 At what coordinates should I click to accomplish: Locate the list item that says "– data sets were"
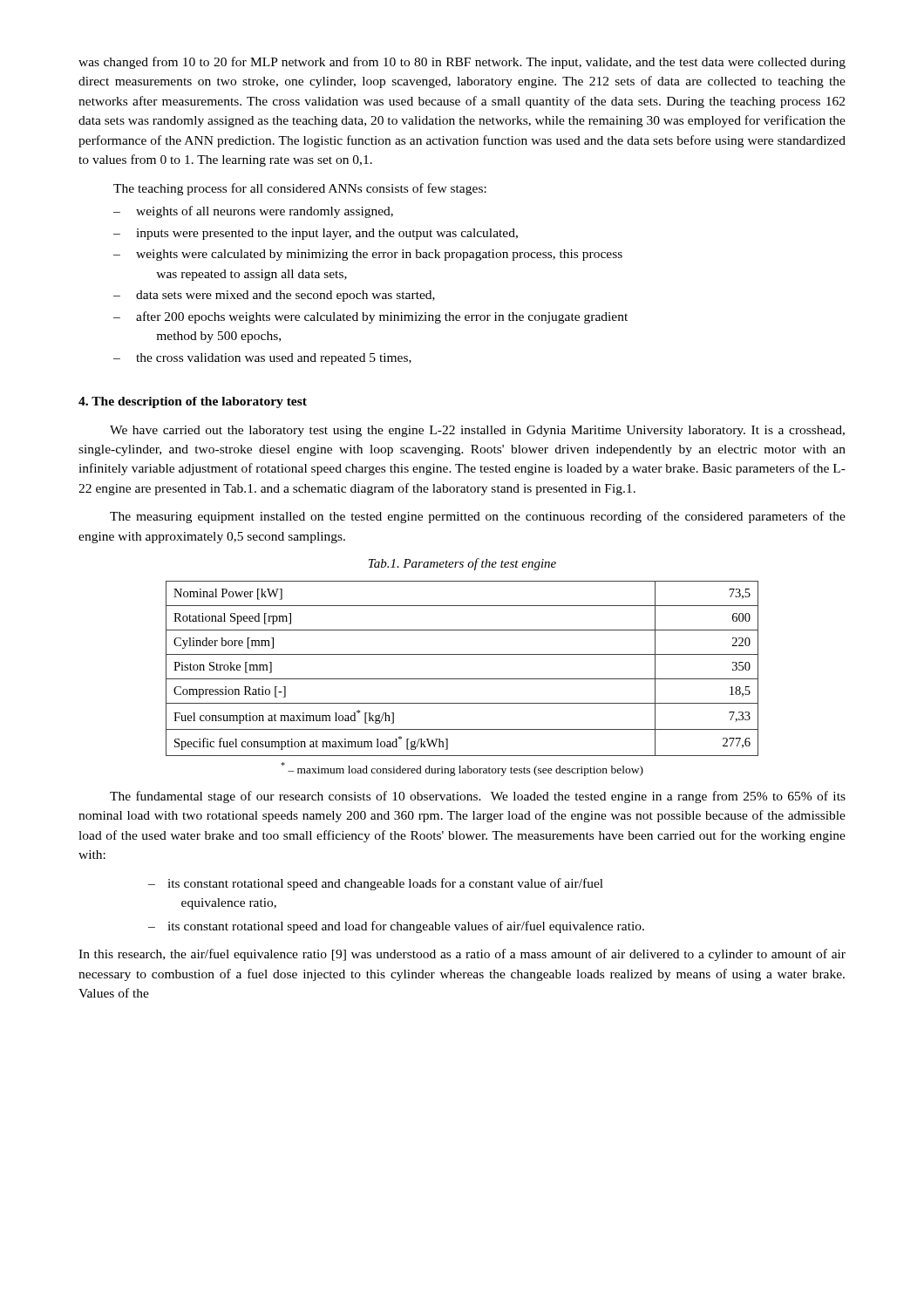click(x=274, y=295)
